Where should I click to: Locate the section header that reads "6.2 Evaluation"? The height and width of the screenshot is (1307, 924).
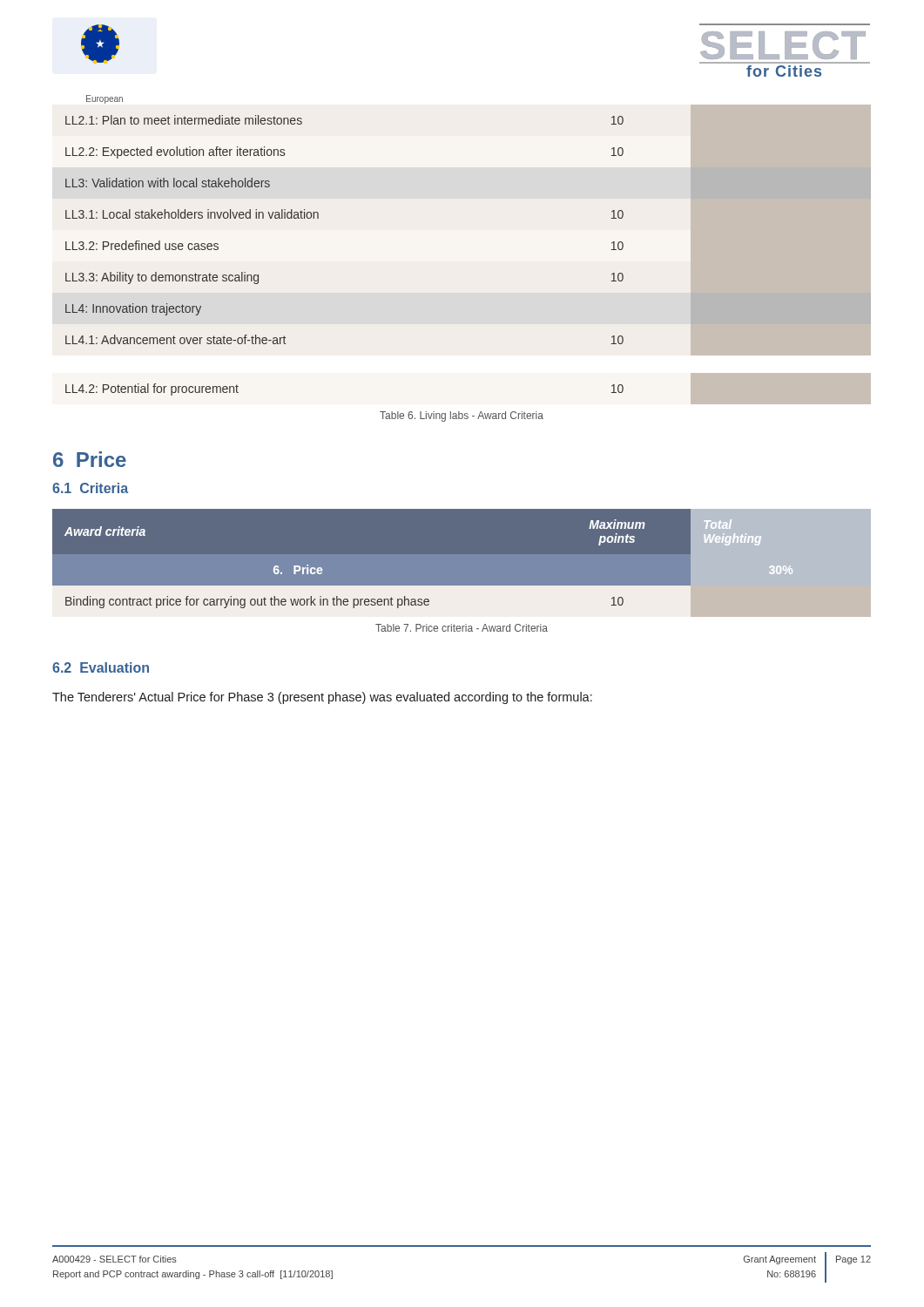[101, 668]
